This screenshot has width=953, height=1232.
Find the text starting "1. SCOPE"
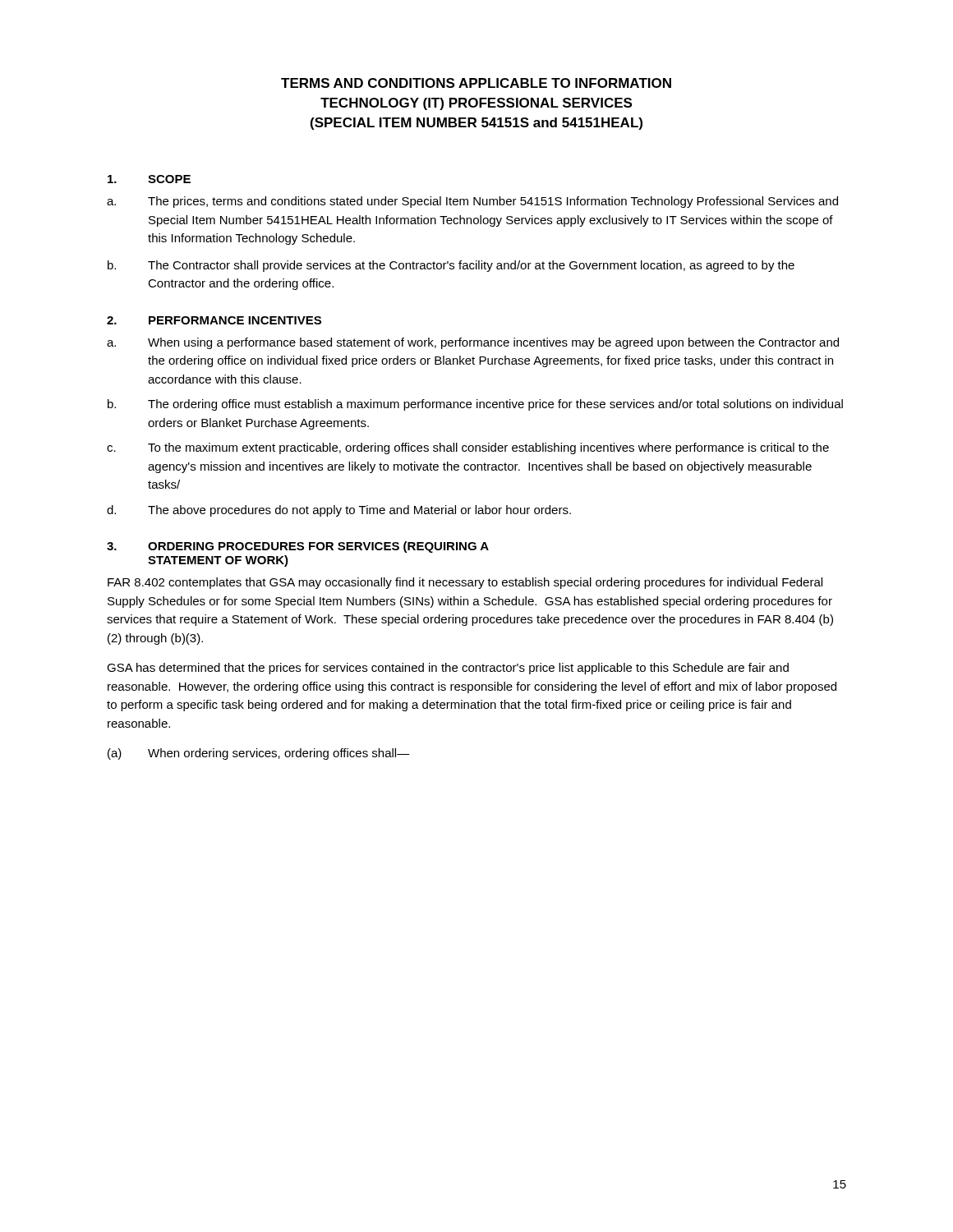click(x=149, y=179)
